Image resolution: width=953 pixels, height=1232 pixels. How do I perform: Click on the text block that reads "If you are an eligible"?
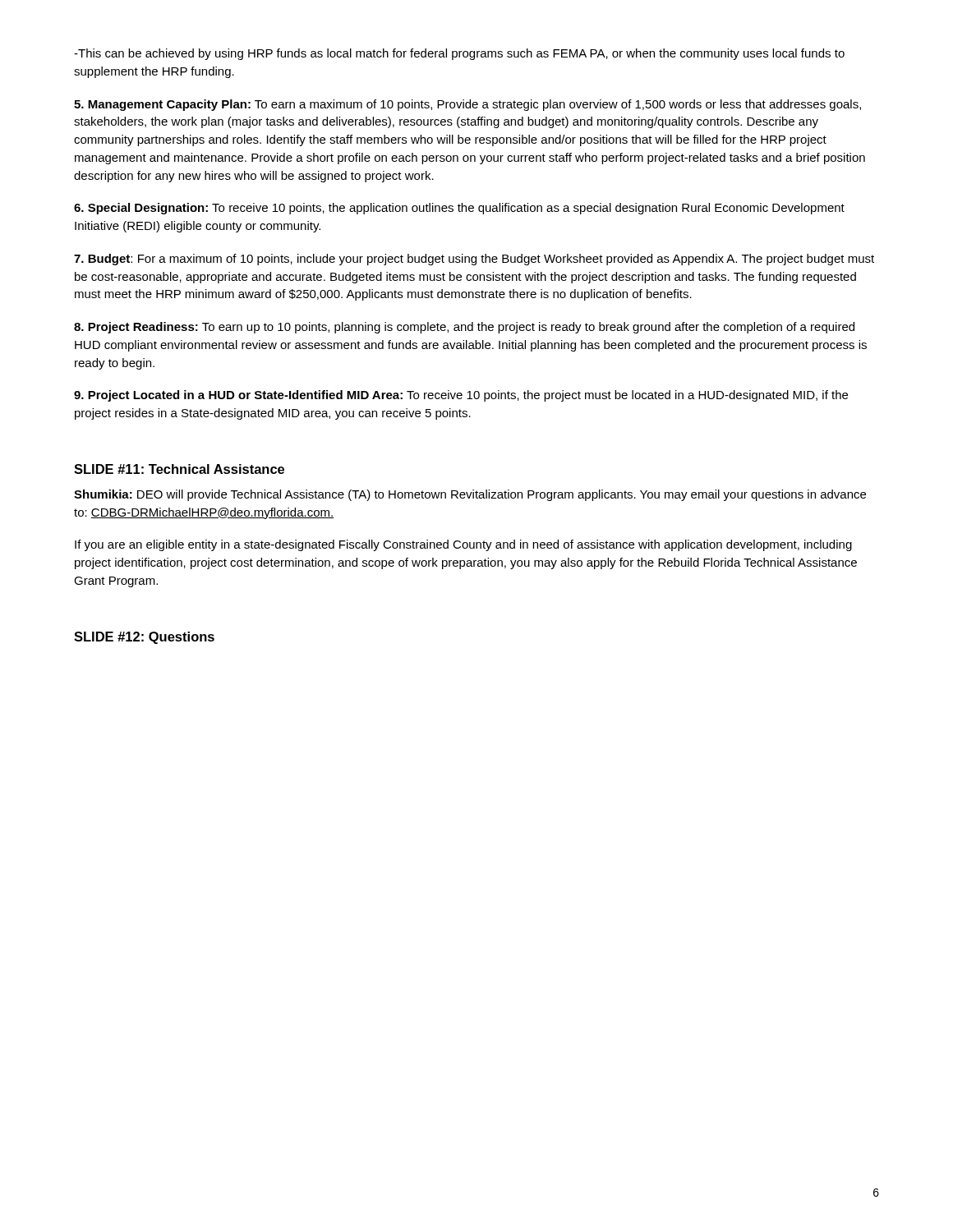(x=466, y=562)
